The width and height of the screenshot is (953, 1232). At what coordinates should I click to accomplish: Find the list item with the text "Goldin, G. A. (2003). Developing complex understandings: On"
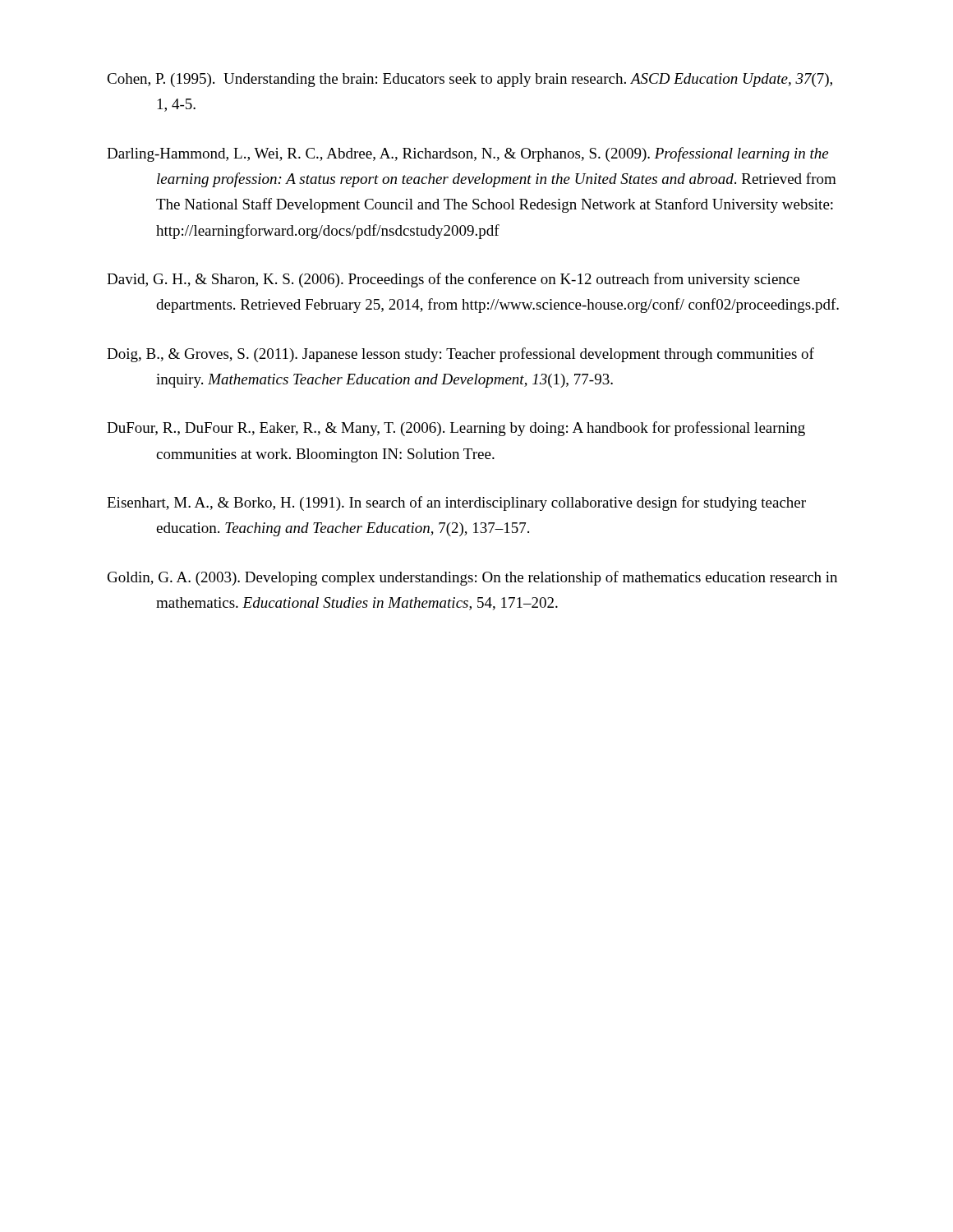click(x=472, y=590)
